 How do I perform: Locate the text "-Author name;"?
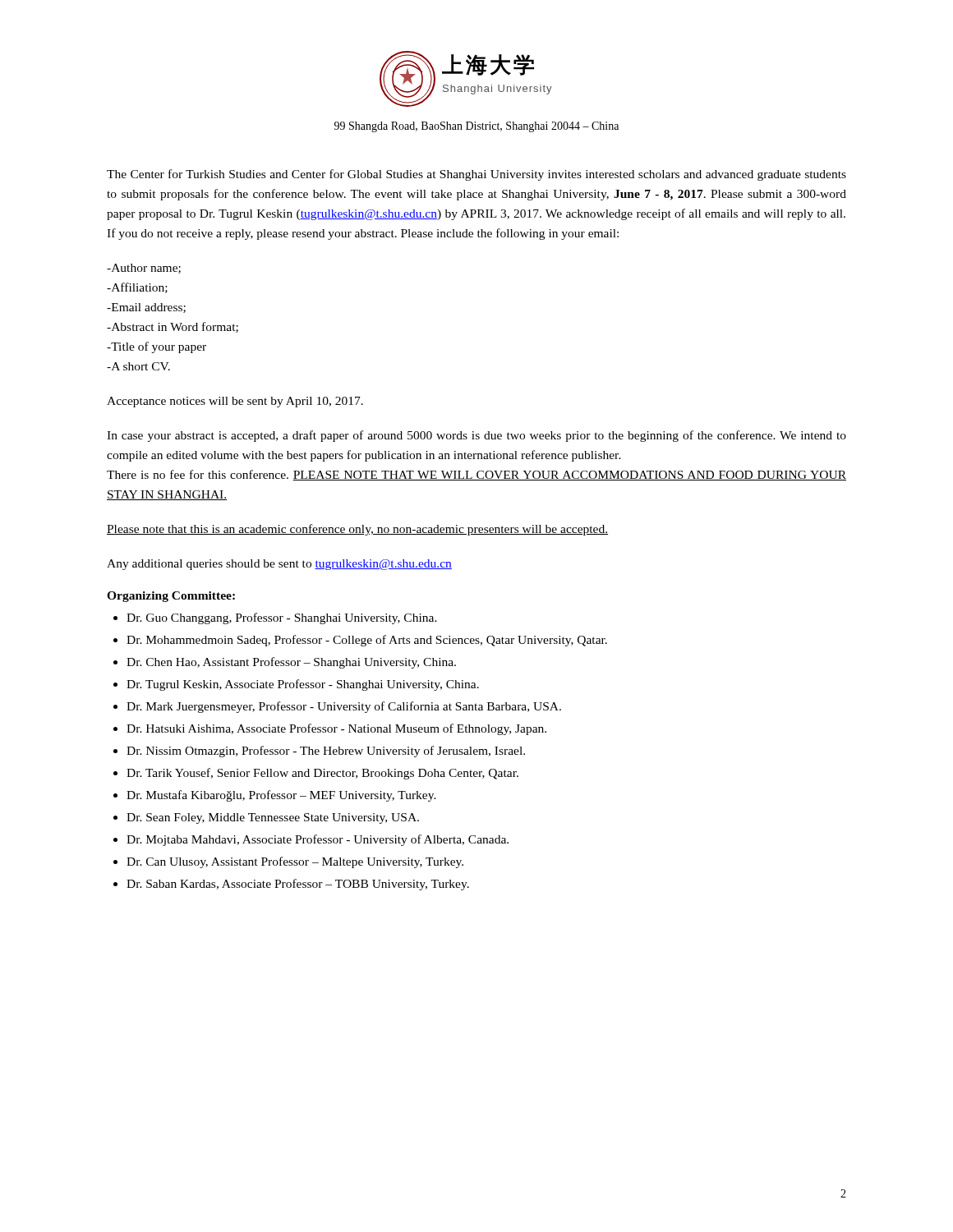(x=144, y=267)
